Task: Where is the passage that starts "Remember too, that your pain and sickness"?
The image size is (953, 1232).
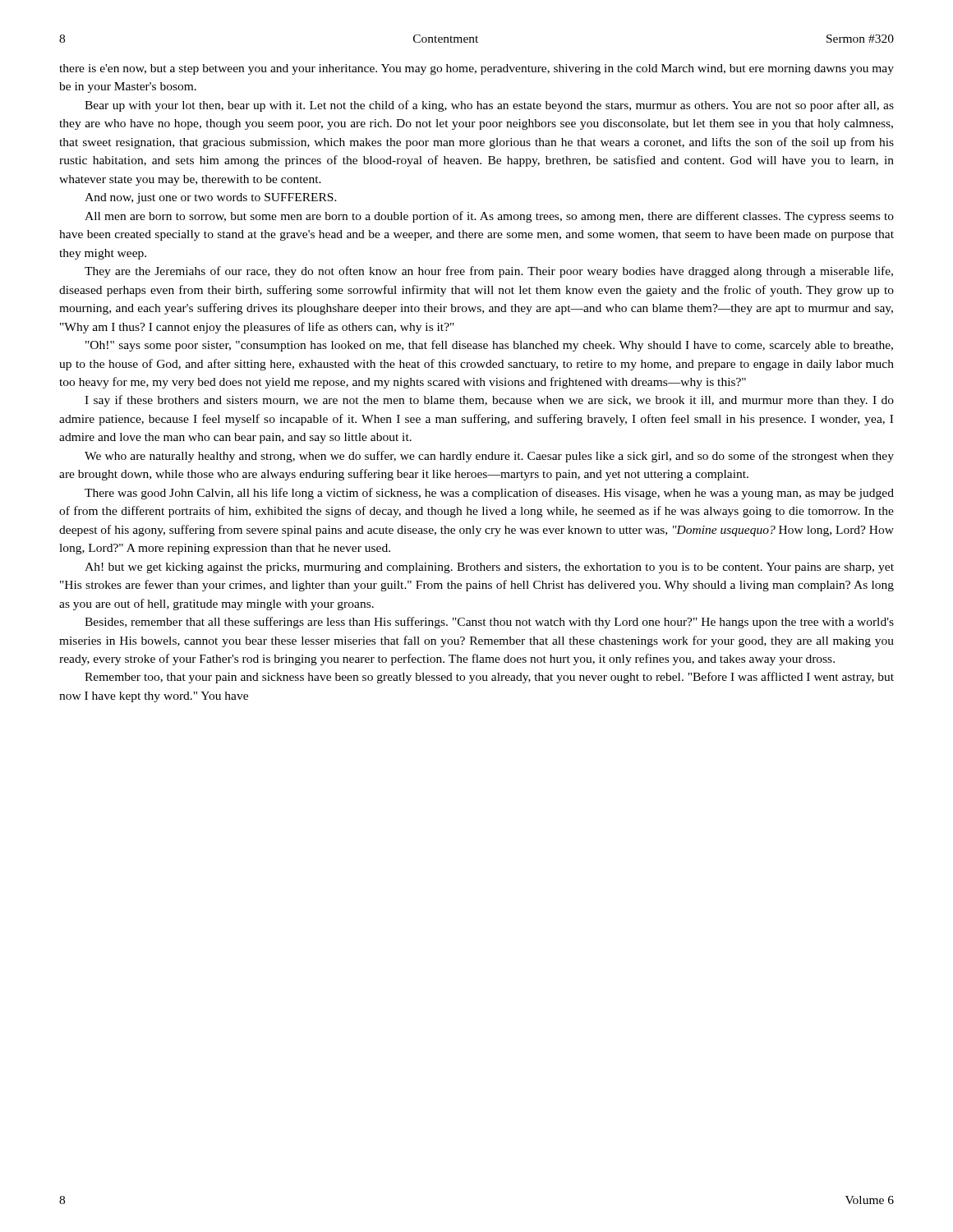Action: tap(476, 687)
